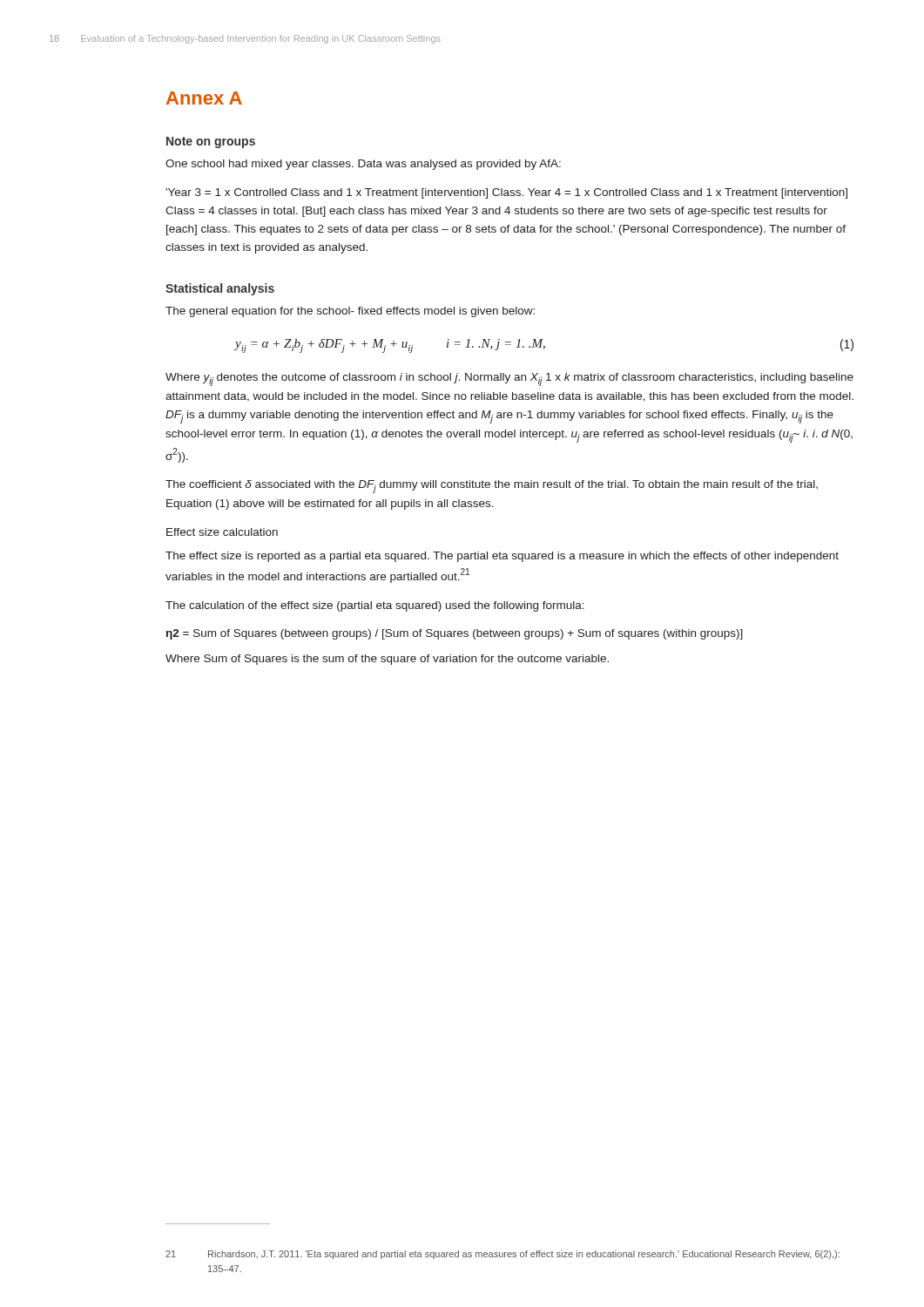Locate the text block that reads "Where yij denotes the outcome of"

point(510,416)
